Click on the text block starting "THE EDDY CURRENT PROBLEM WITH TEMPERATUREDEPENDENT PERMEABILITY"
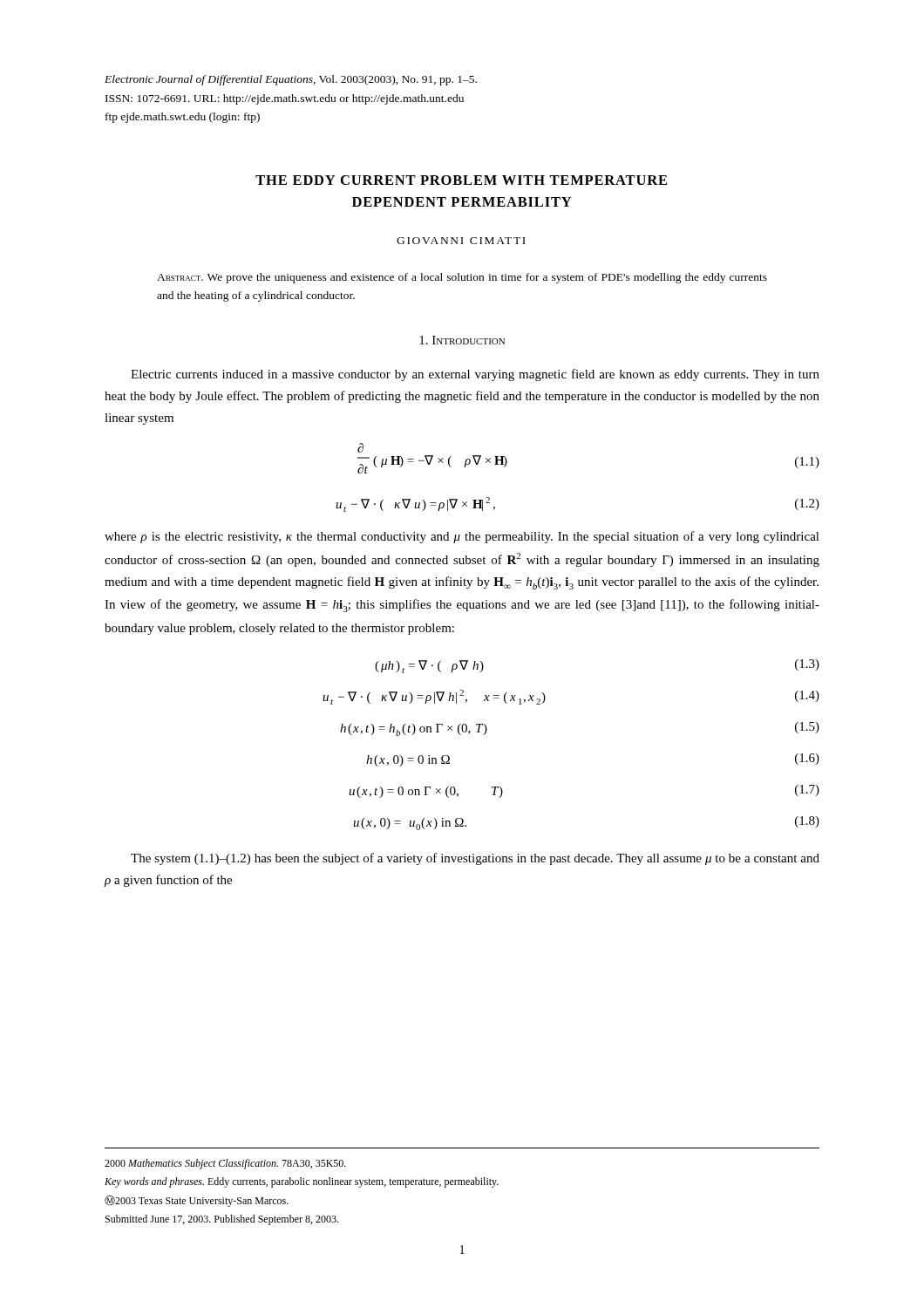 (x=462, y=191)
